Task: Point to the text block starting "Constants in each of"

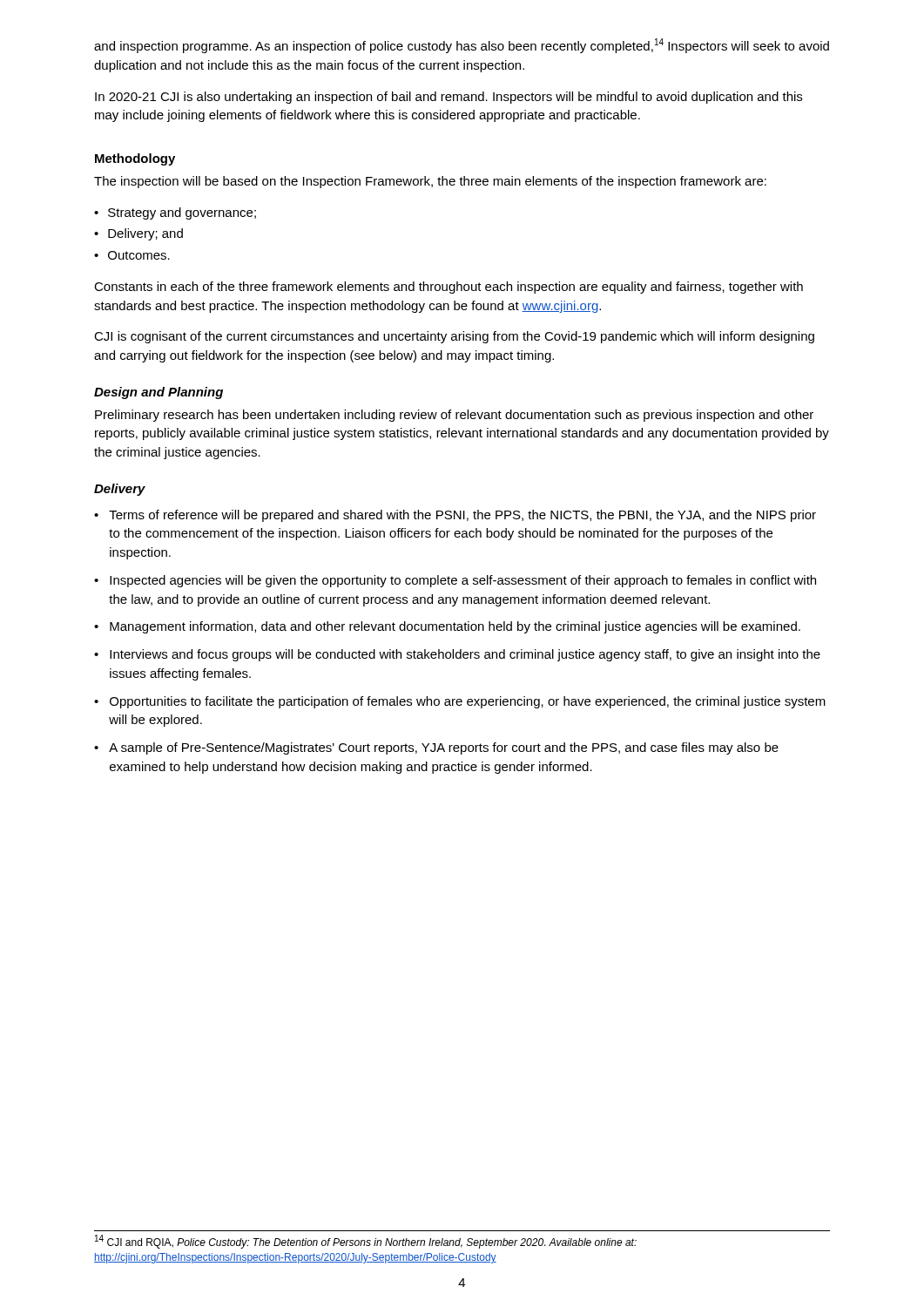Action: click(462, 296)
